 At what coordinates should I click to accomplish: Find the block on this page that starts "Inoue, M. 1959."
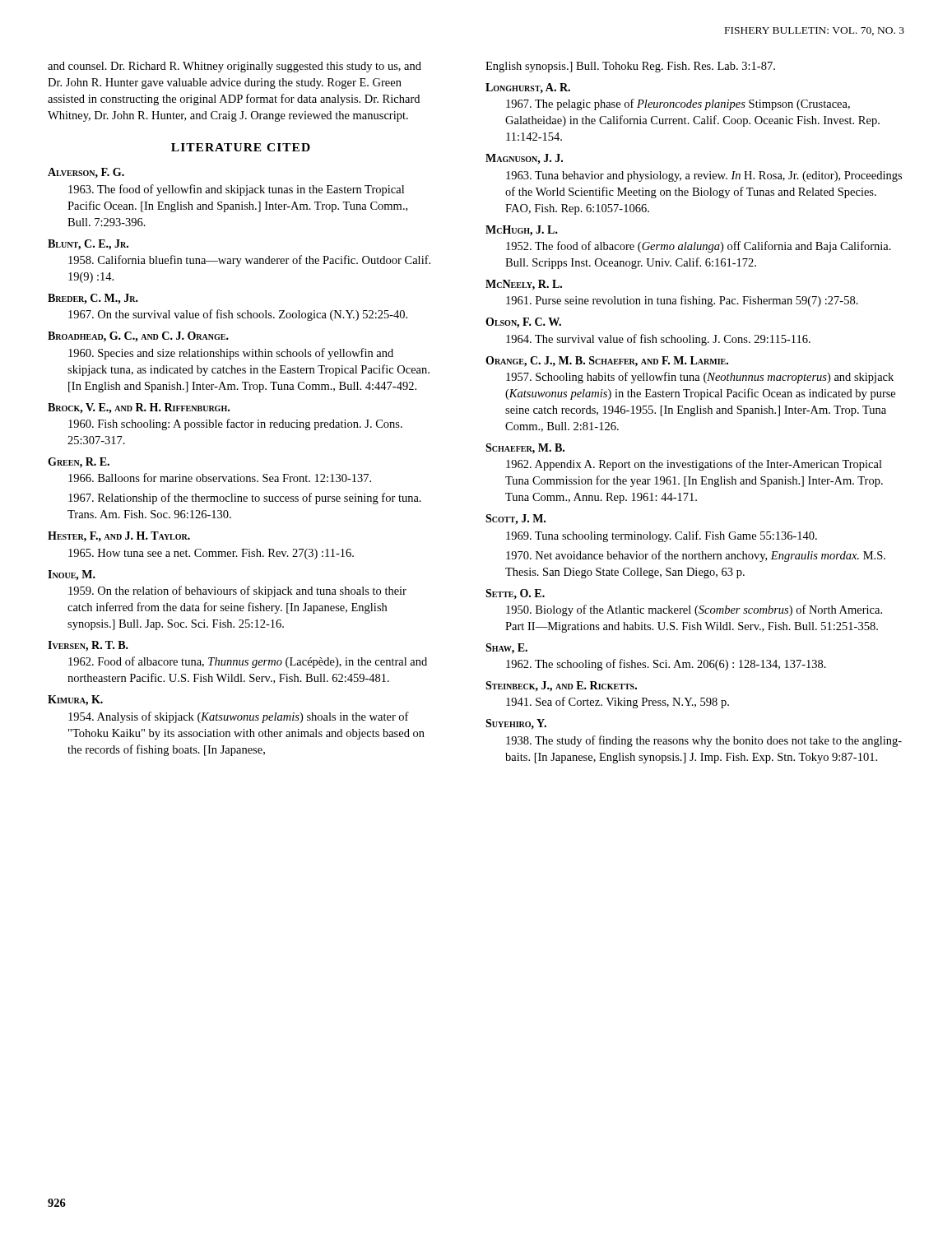point(241,599)
